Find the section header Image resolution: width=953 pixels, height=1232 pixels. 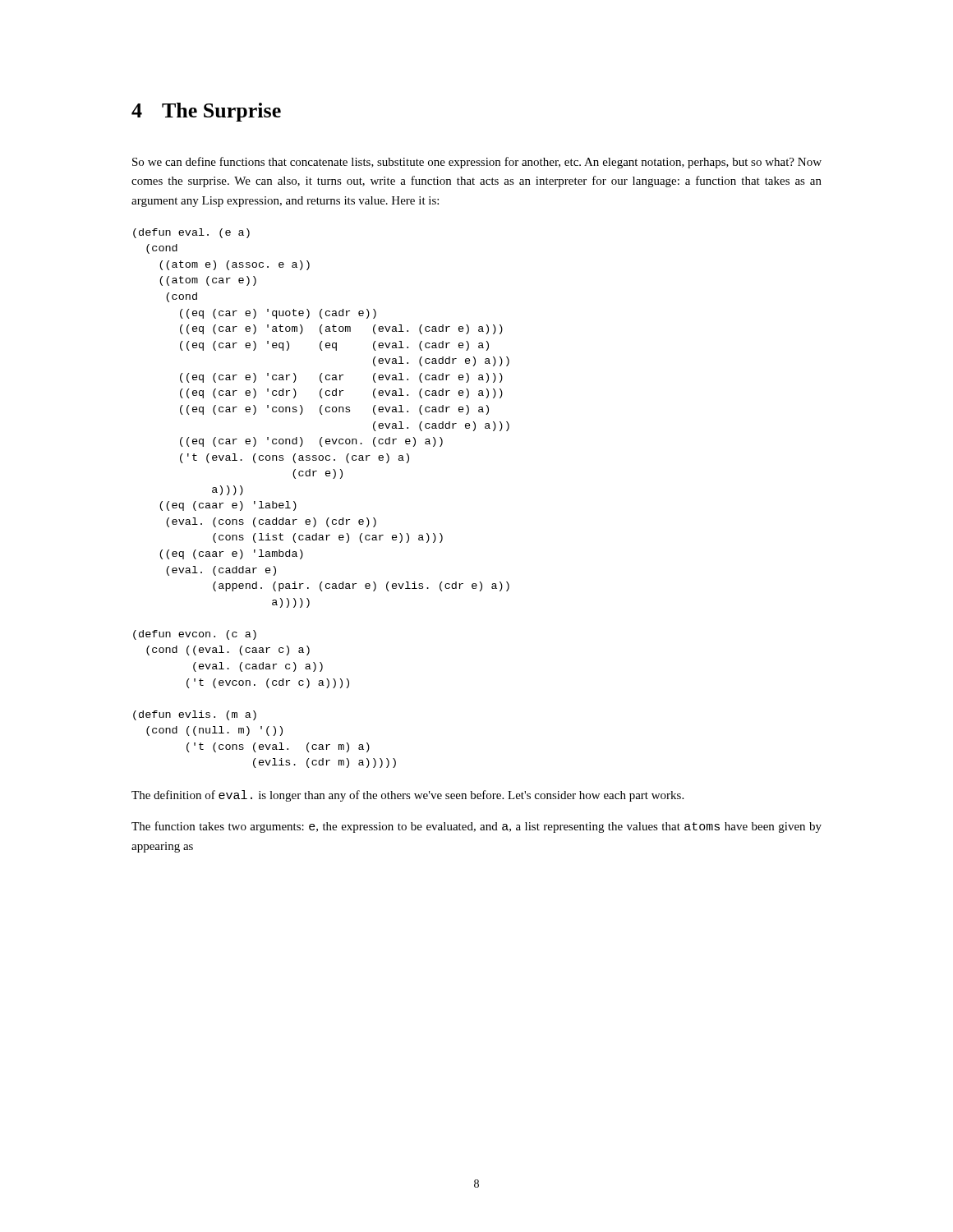[206, 111]
